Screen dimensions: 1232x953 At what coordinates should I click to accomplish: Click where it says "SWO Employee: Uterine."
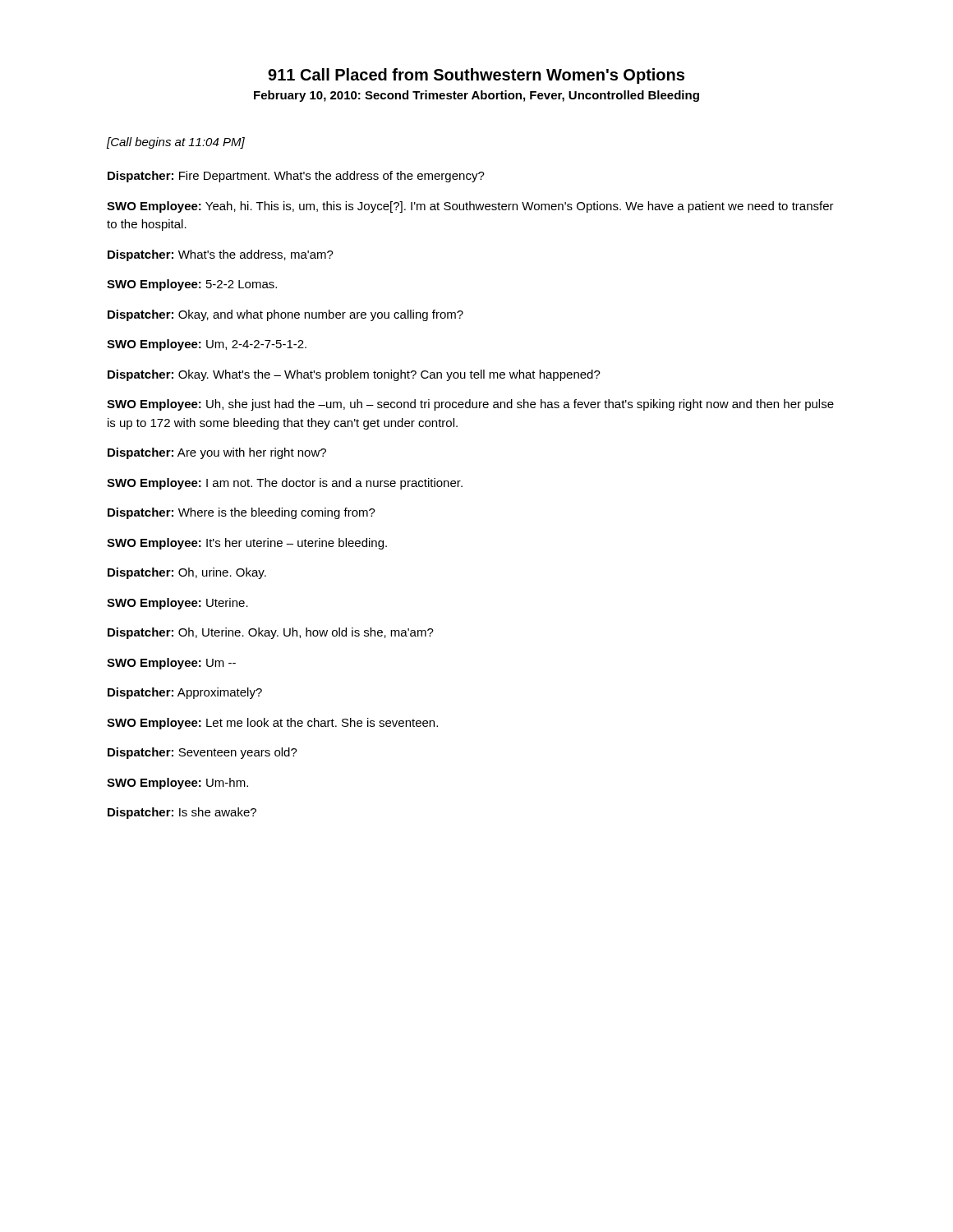coord(178,602)
